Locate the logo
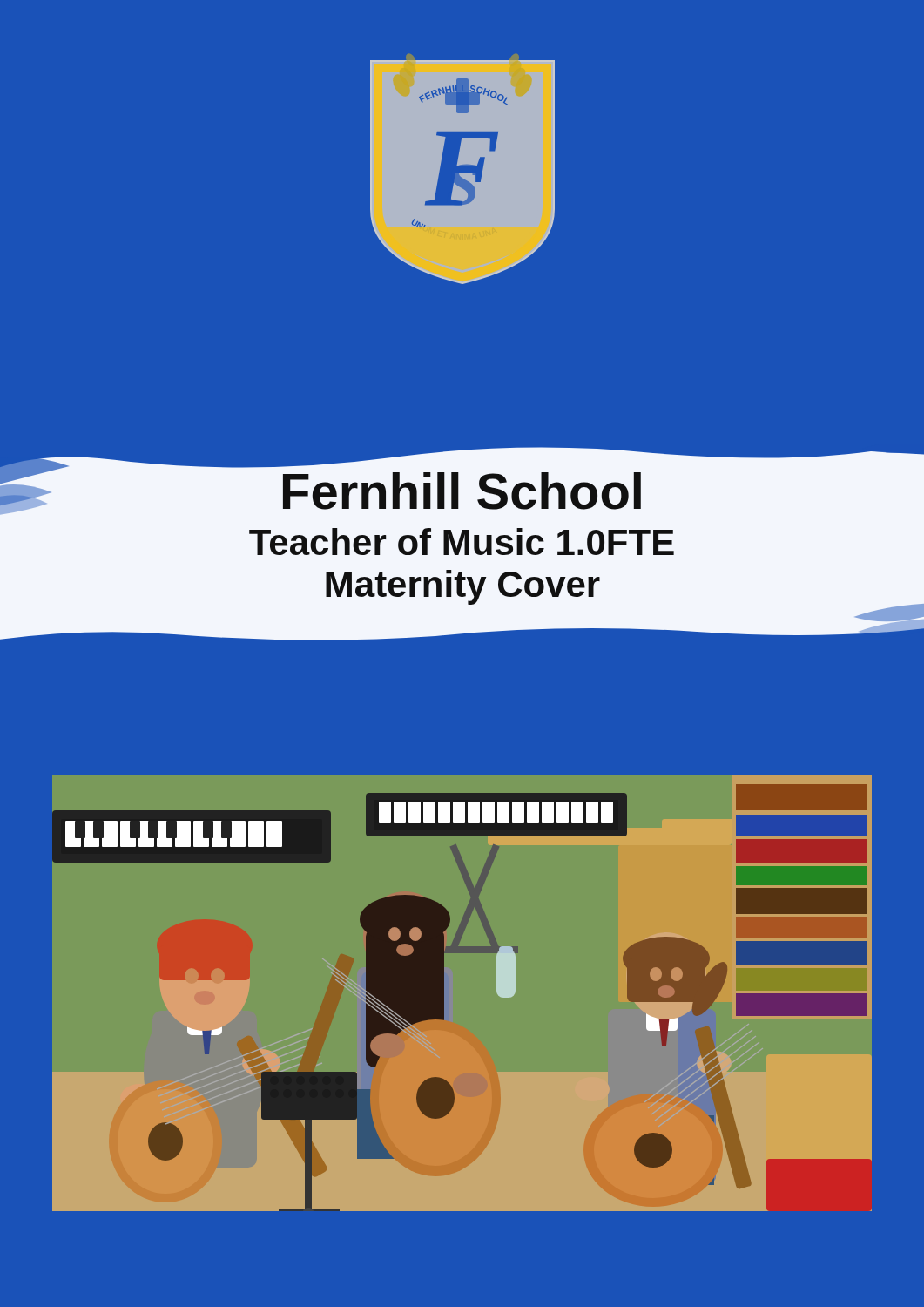The width and height of the screenshot is (924, 1307). pos(462,170)
